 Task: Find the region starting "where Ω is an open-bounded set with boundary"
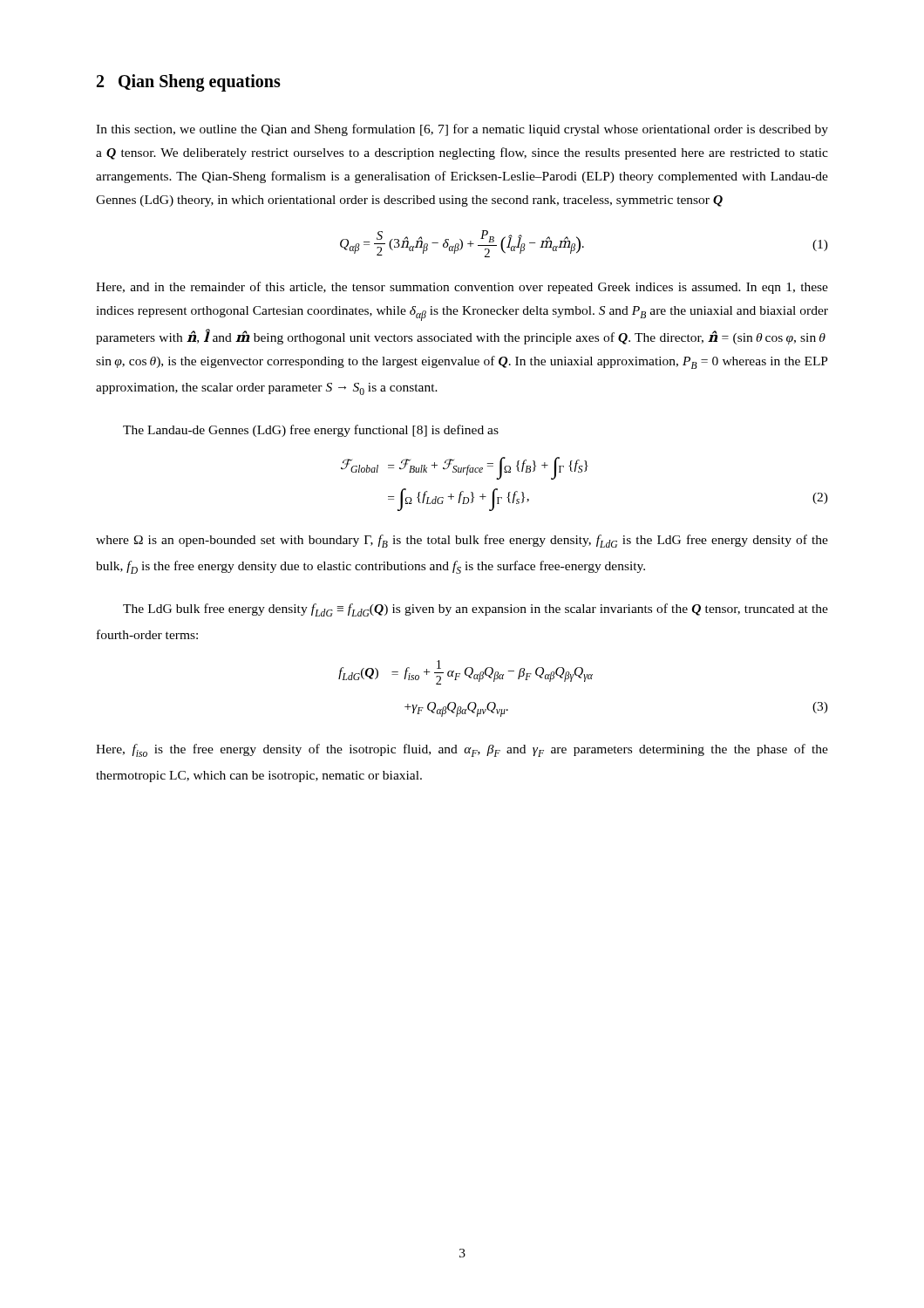(462, 554)
